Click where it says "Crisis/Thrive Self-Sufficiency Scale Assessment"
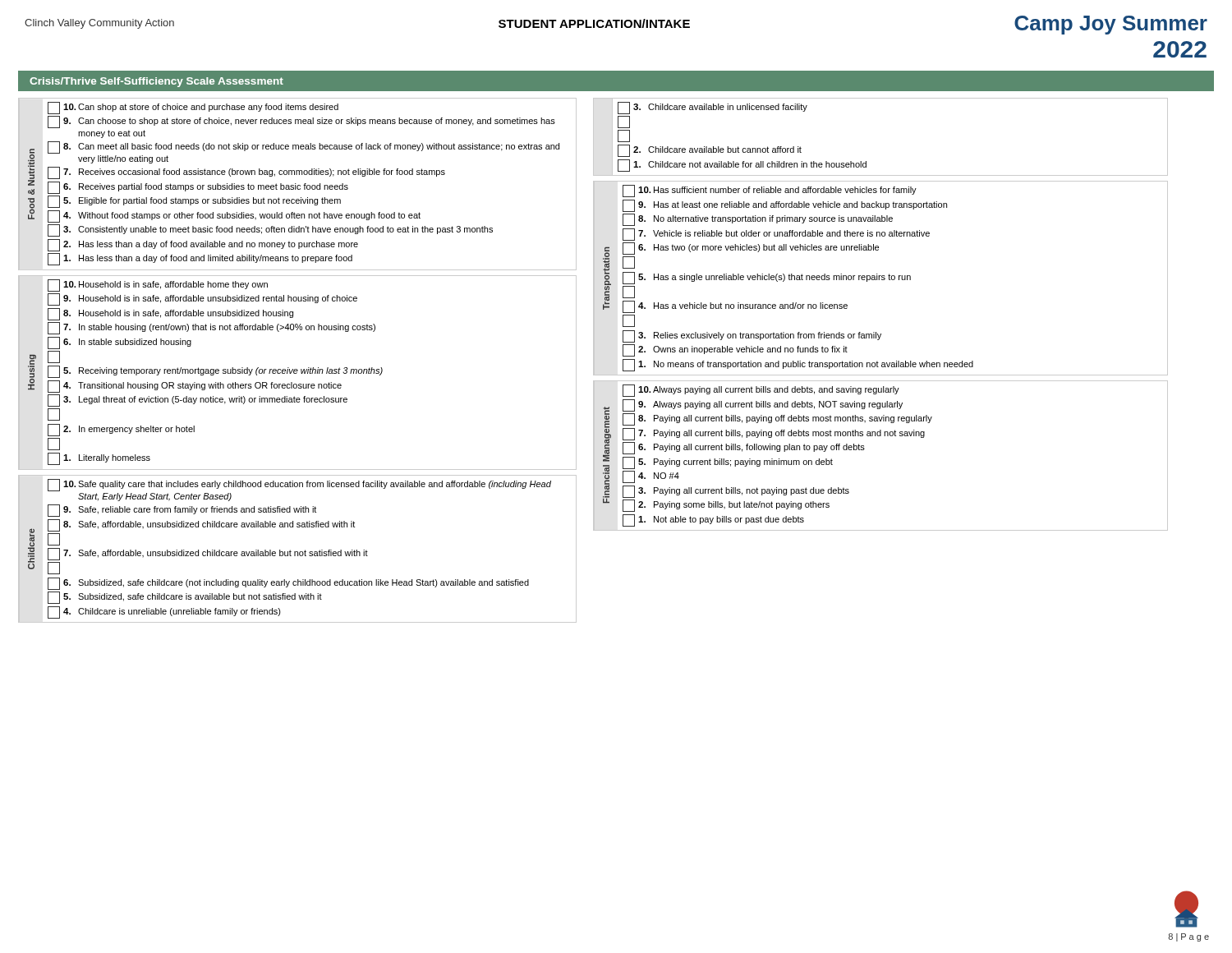Screen dimensions: 953x1232 click(156, 81)
